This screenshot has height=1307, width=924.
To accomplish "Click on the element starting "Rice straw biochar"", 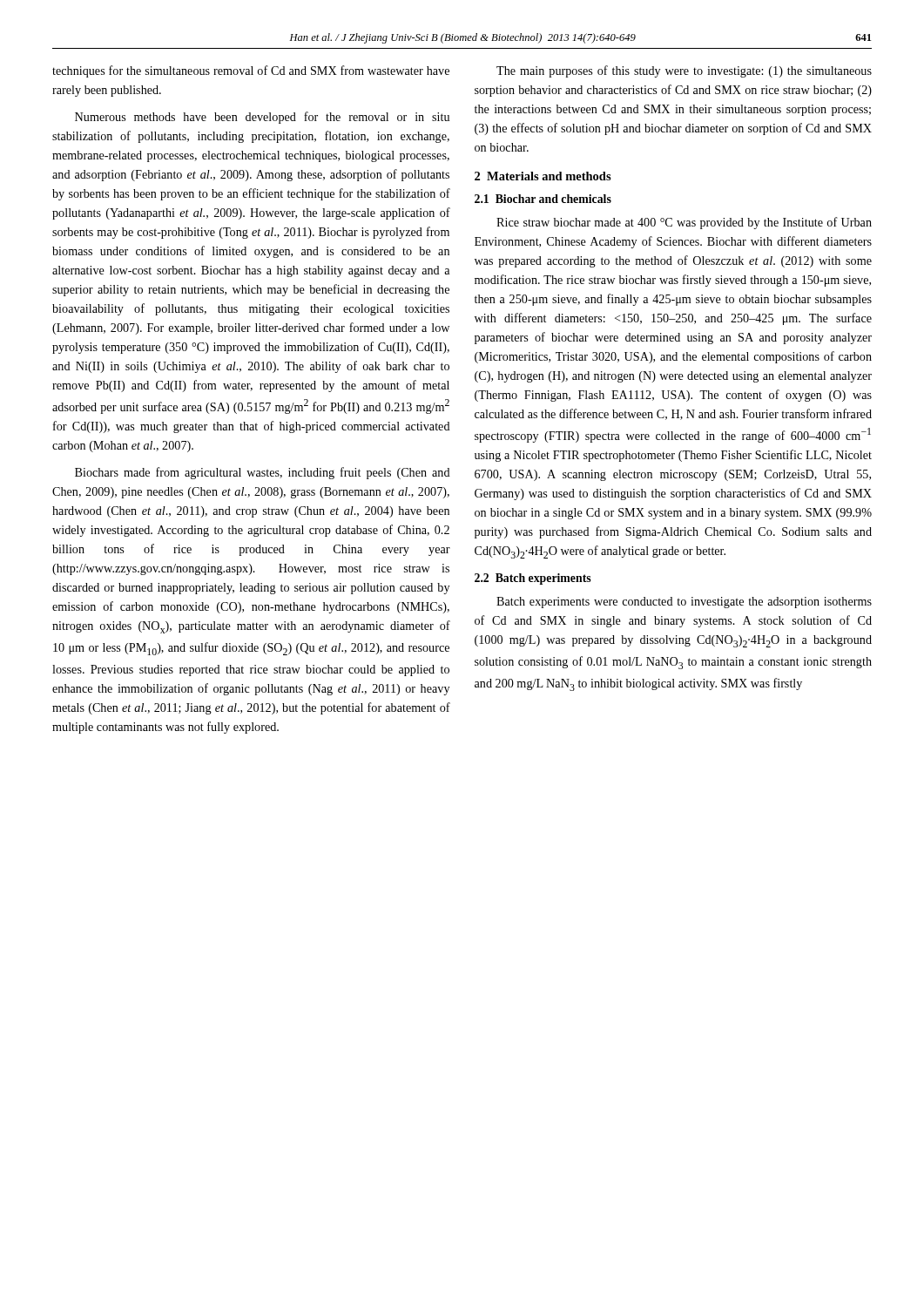I will point(673,388).
